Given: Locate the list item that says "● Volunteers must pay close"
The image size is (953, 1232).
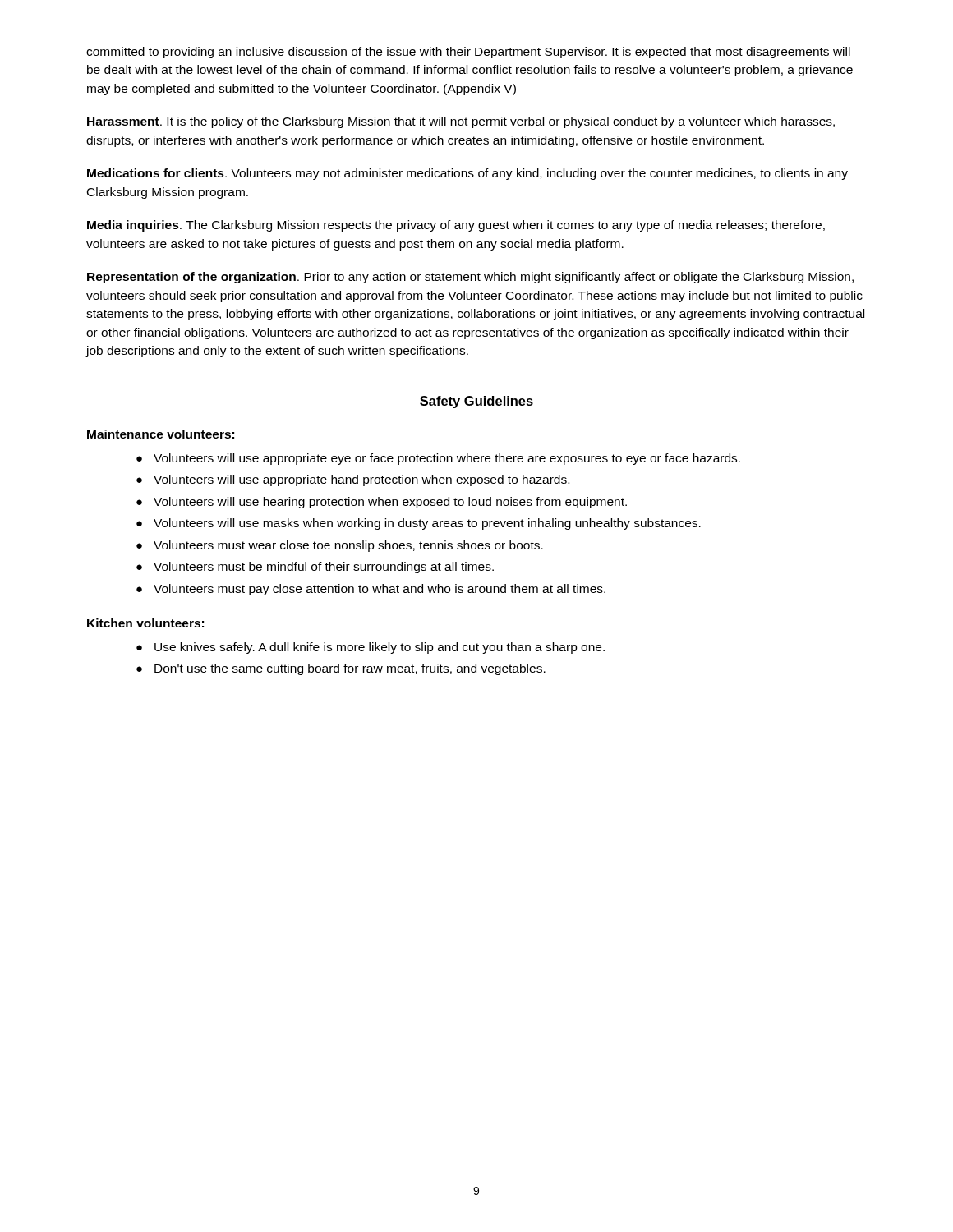Looking at the screenshot, I should coord(501,589).
